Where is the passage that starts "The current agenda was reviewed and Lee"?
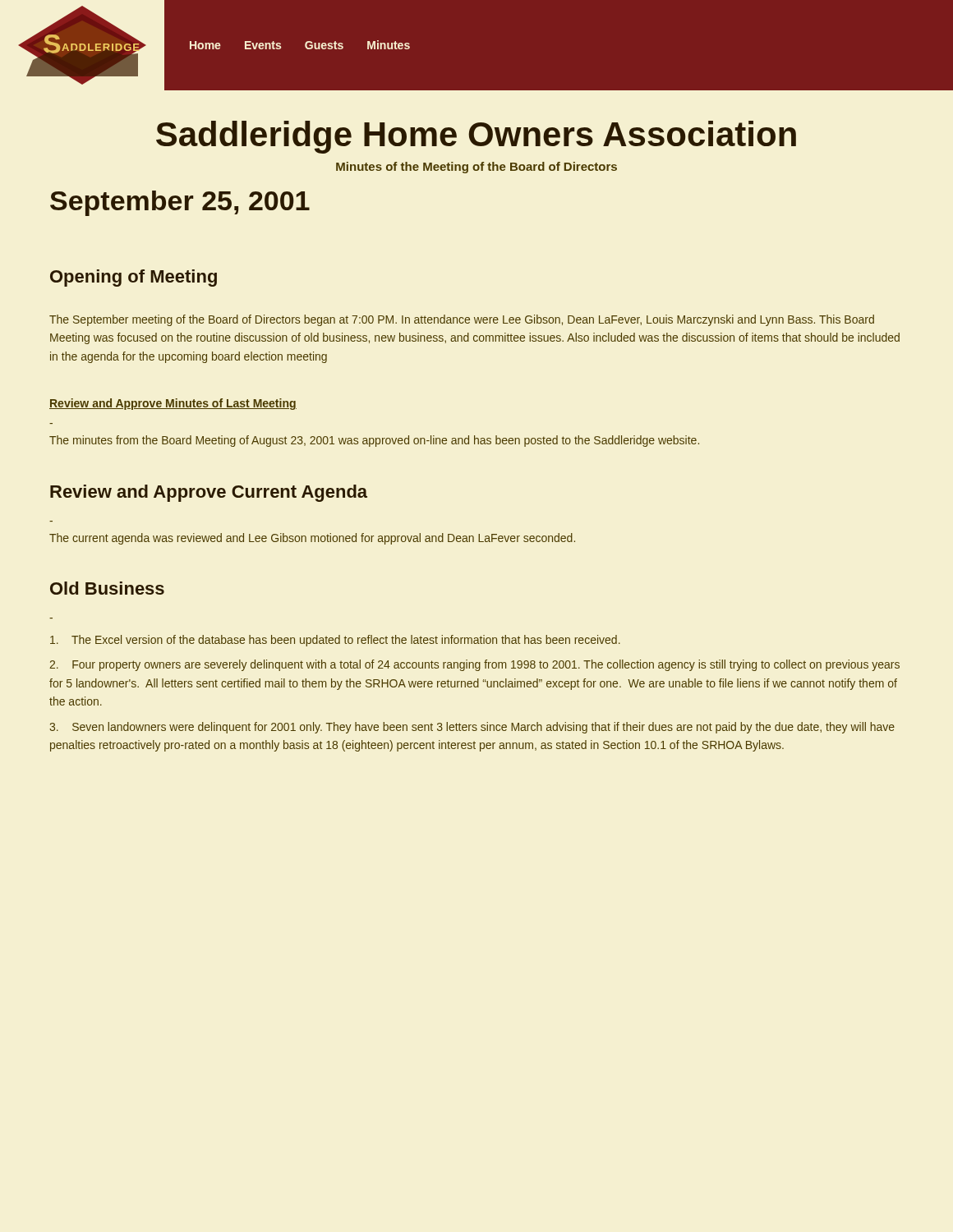The height and width of the screenshot is (1232, 953). point(313,538)
